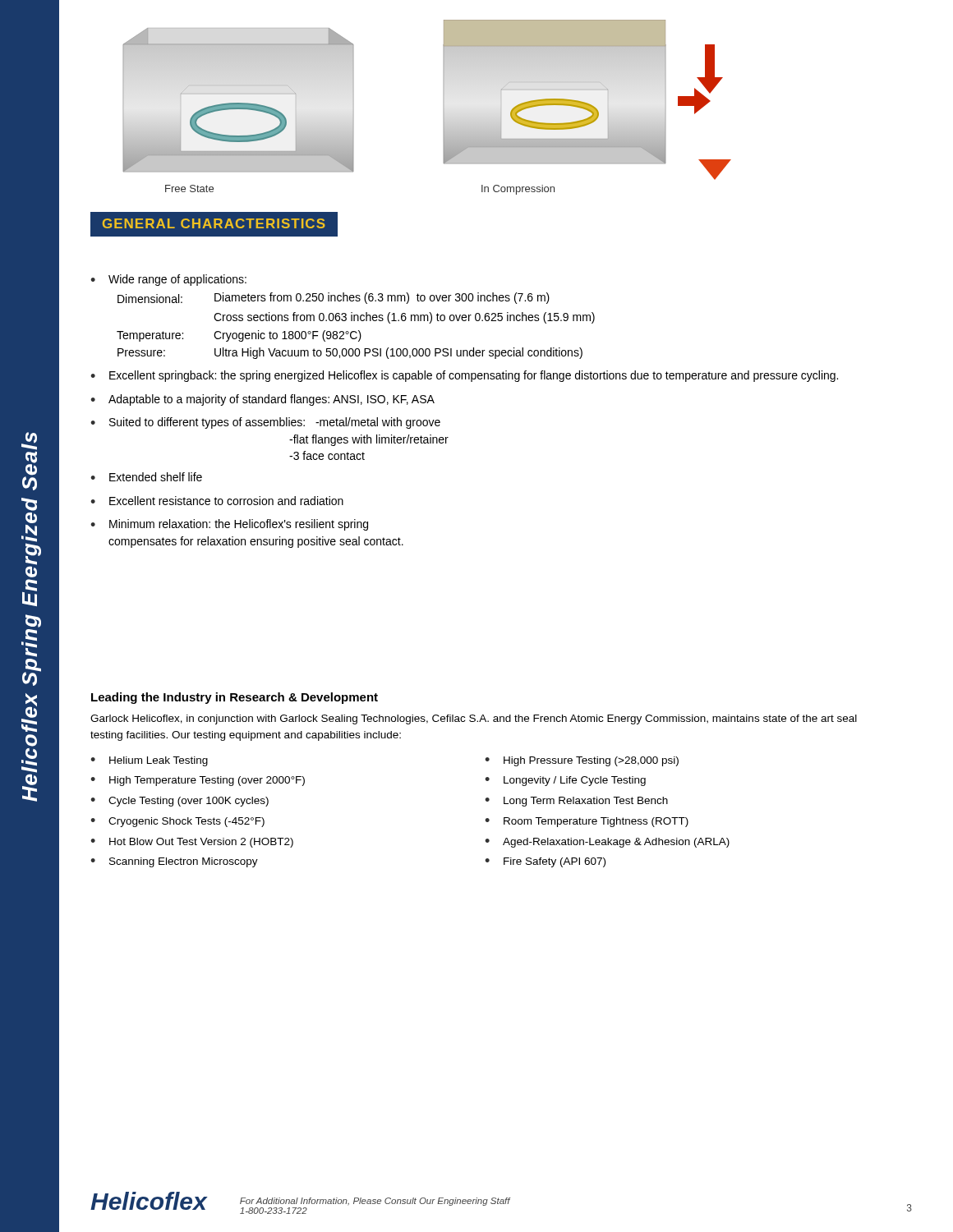The image size is (953, 1232).
Task: Locate the list item with the text "• High Temperature Testing (over"
Action: pos(198,780)
